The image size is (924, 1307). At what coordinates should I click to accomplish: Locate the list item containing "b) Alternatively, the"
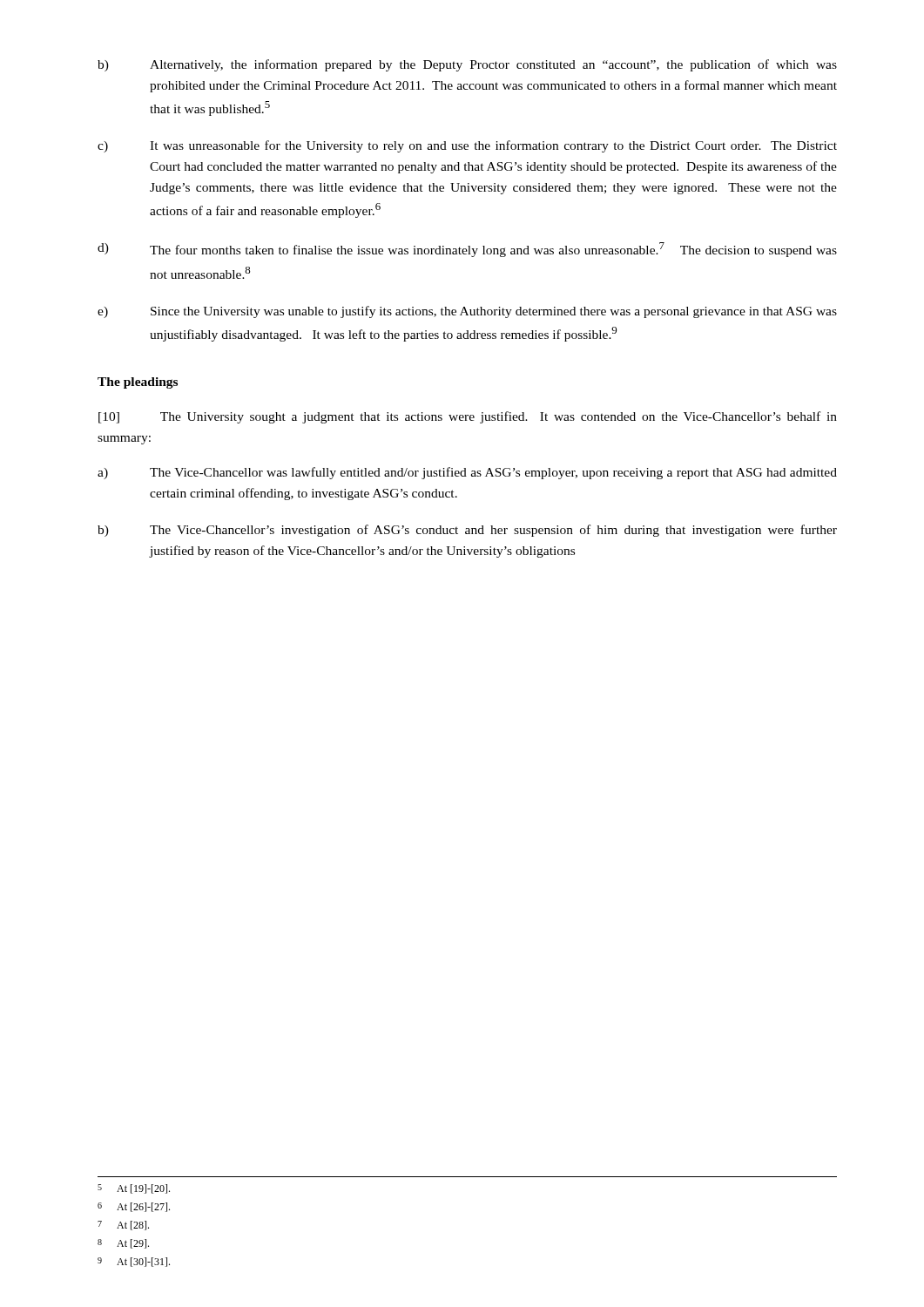(x=467, y=87)
